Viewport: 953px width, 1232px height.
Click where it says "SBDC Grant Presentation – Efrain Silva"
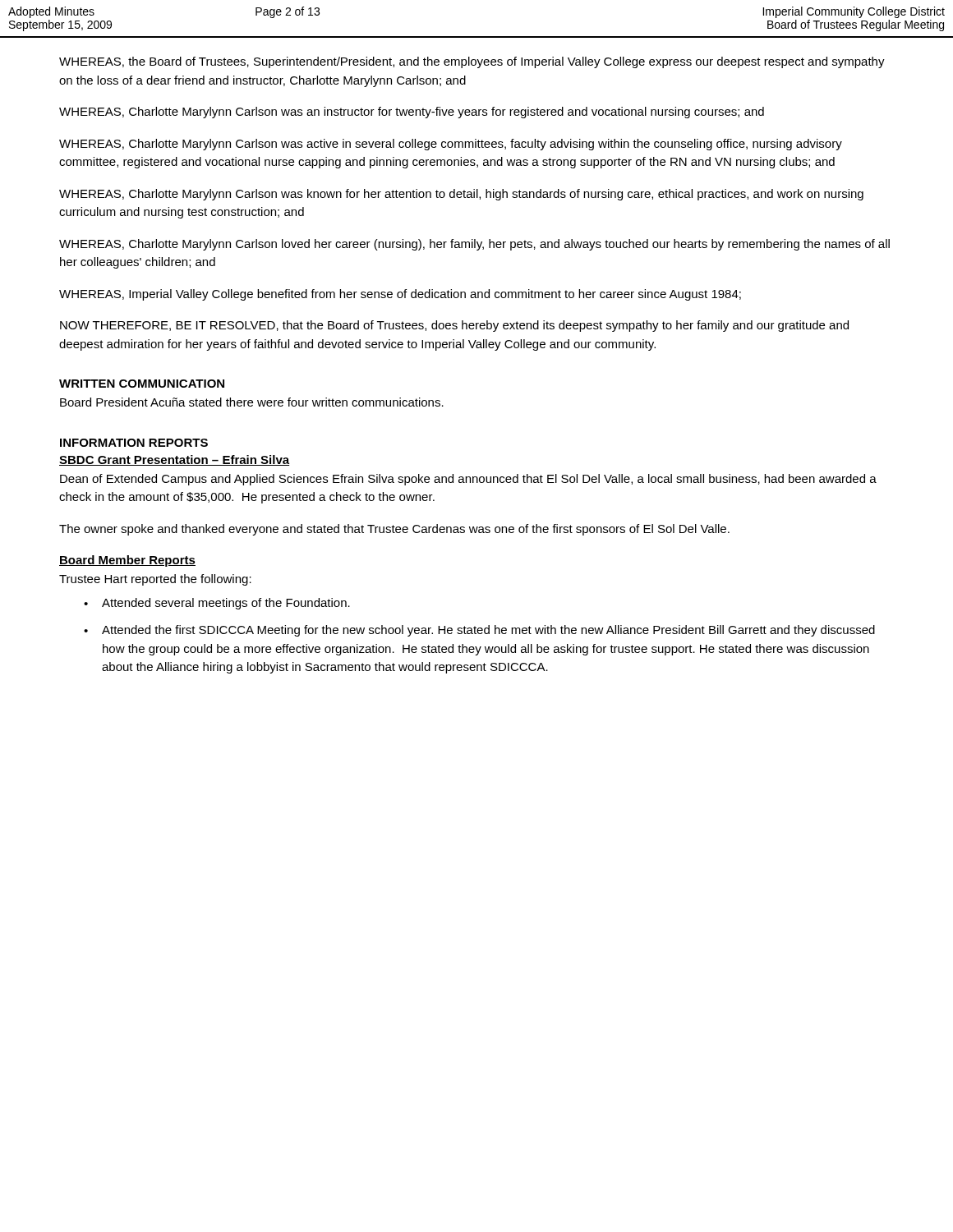pos(174,459)
